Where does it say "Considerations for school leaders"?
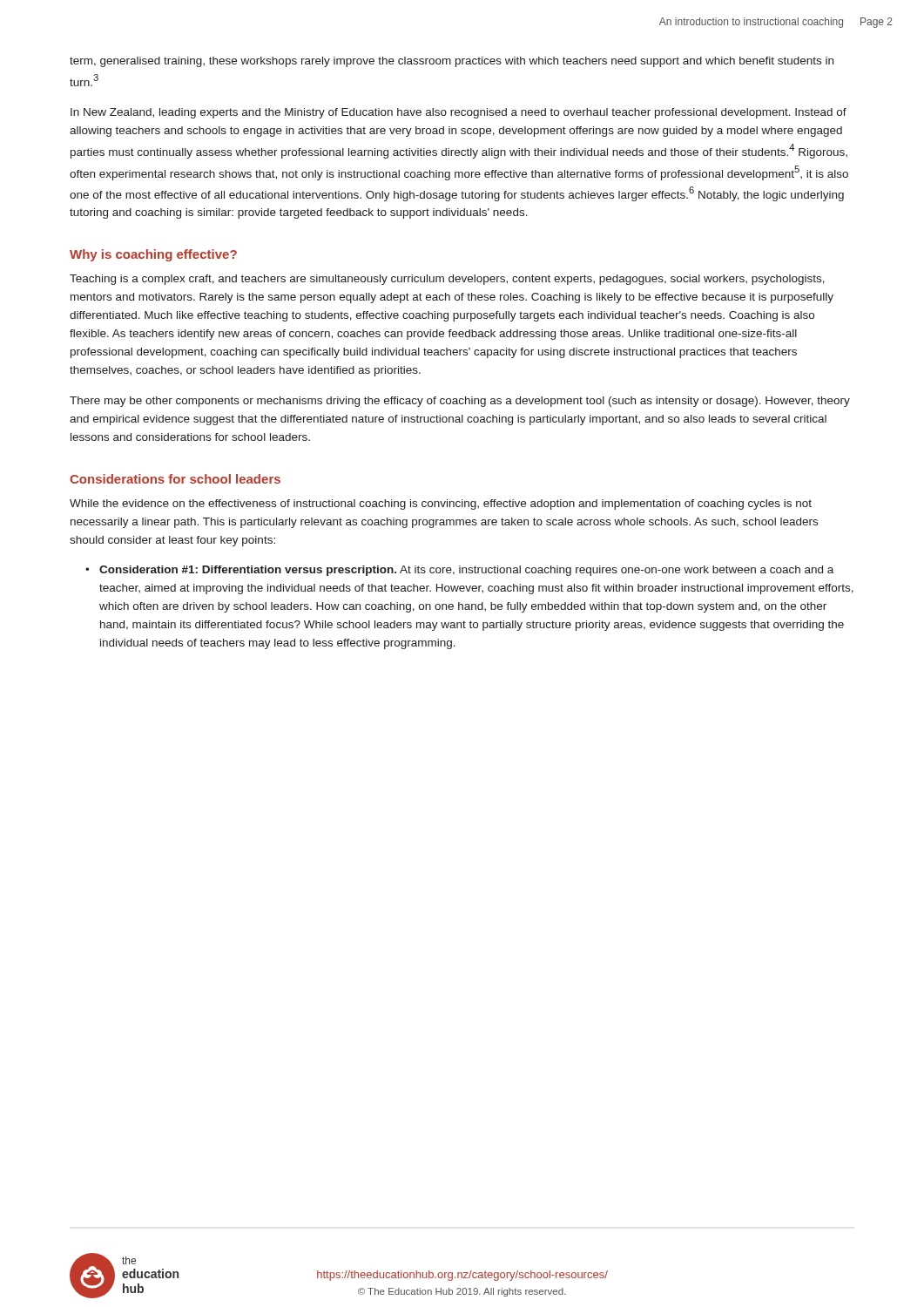The height and width of the screenshot is (1307, 924). click(x=175, y=478)
